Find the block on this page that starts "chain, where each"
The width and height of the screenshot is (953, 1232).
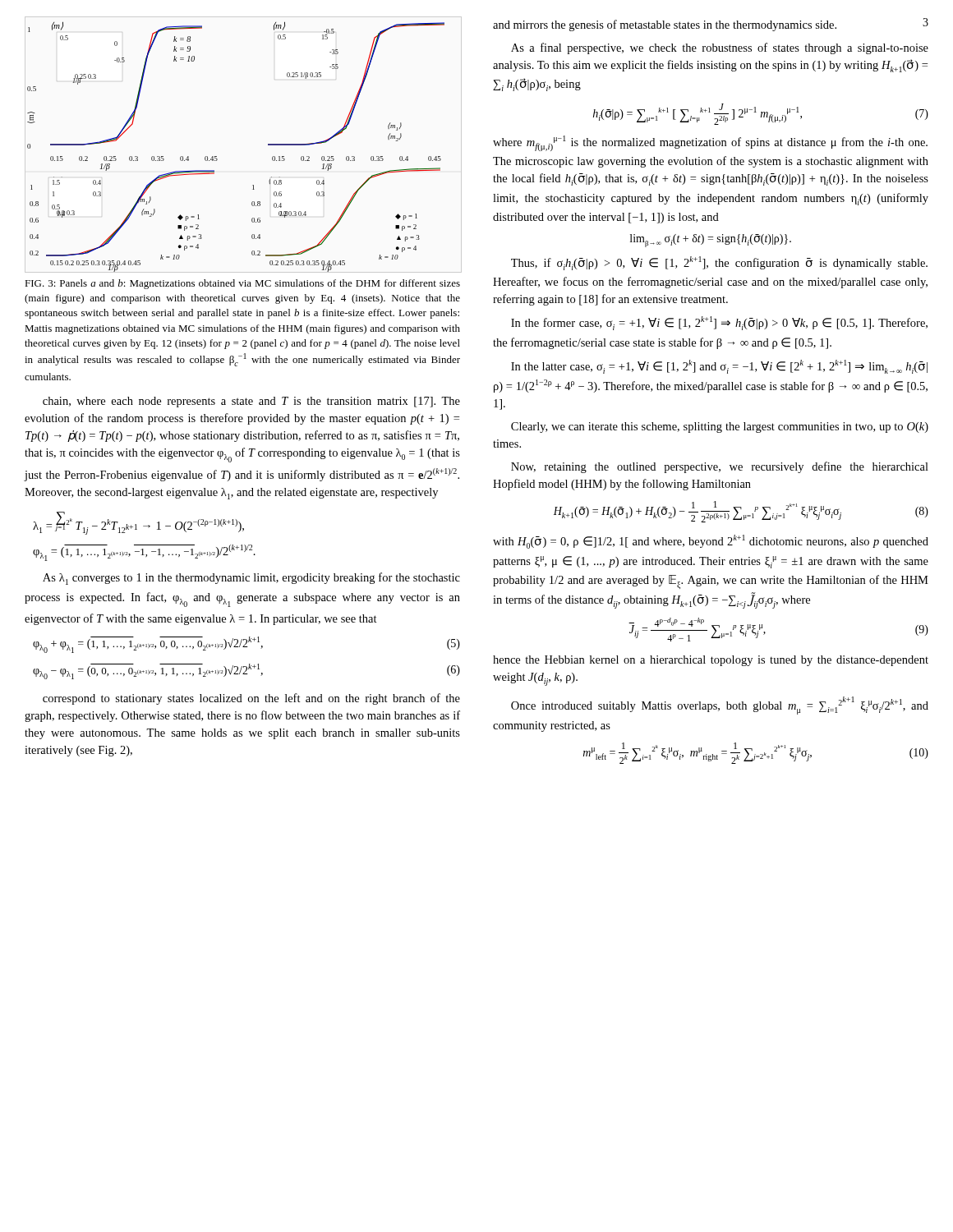point(242,448)
